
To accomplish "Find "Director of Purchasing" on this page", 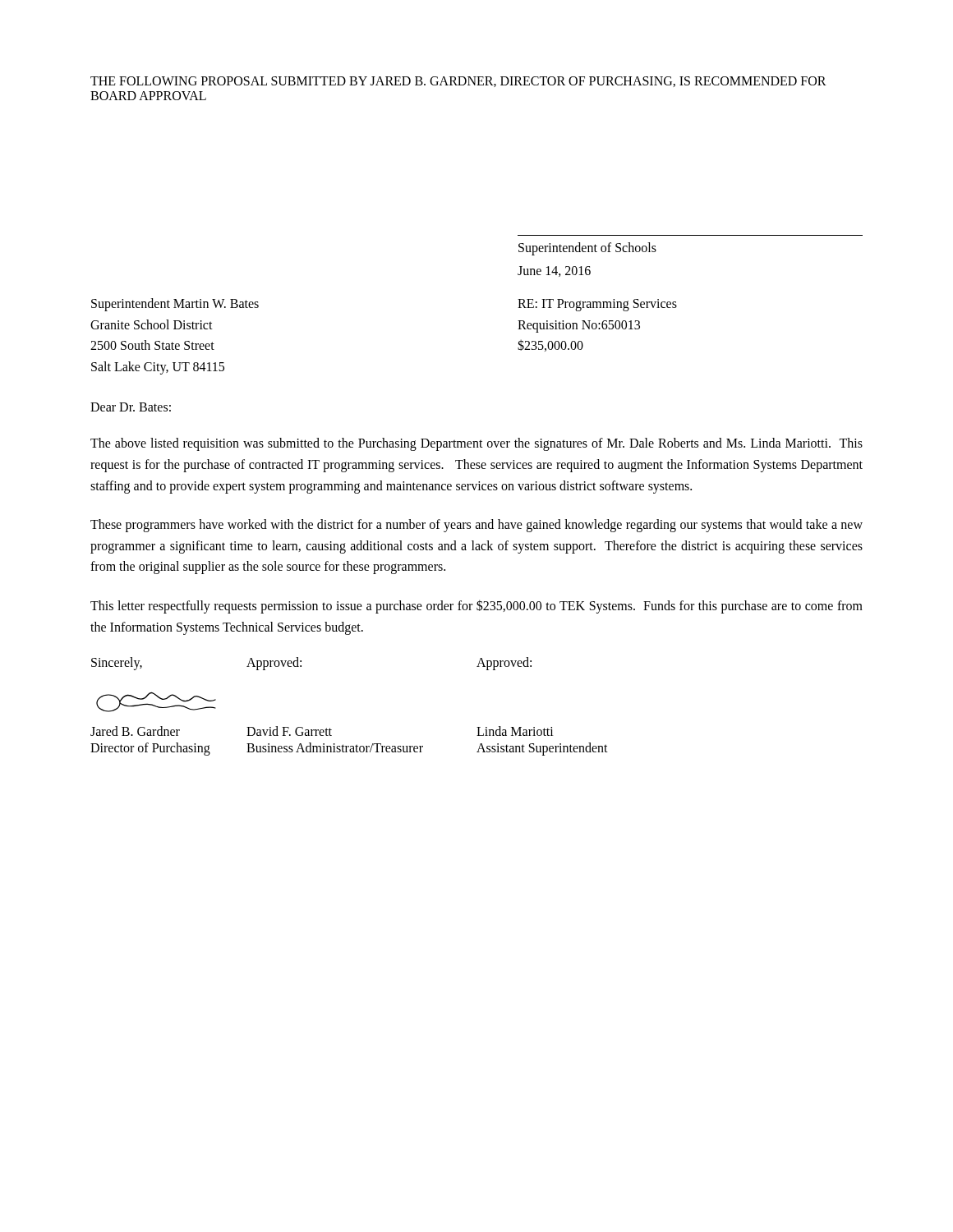I will click(150, 748).
